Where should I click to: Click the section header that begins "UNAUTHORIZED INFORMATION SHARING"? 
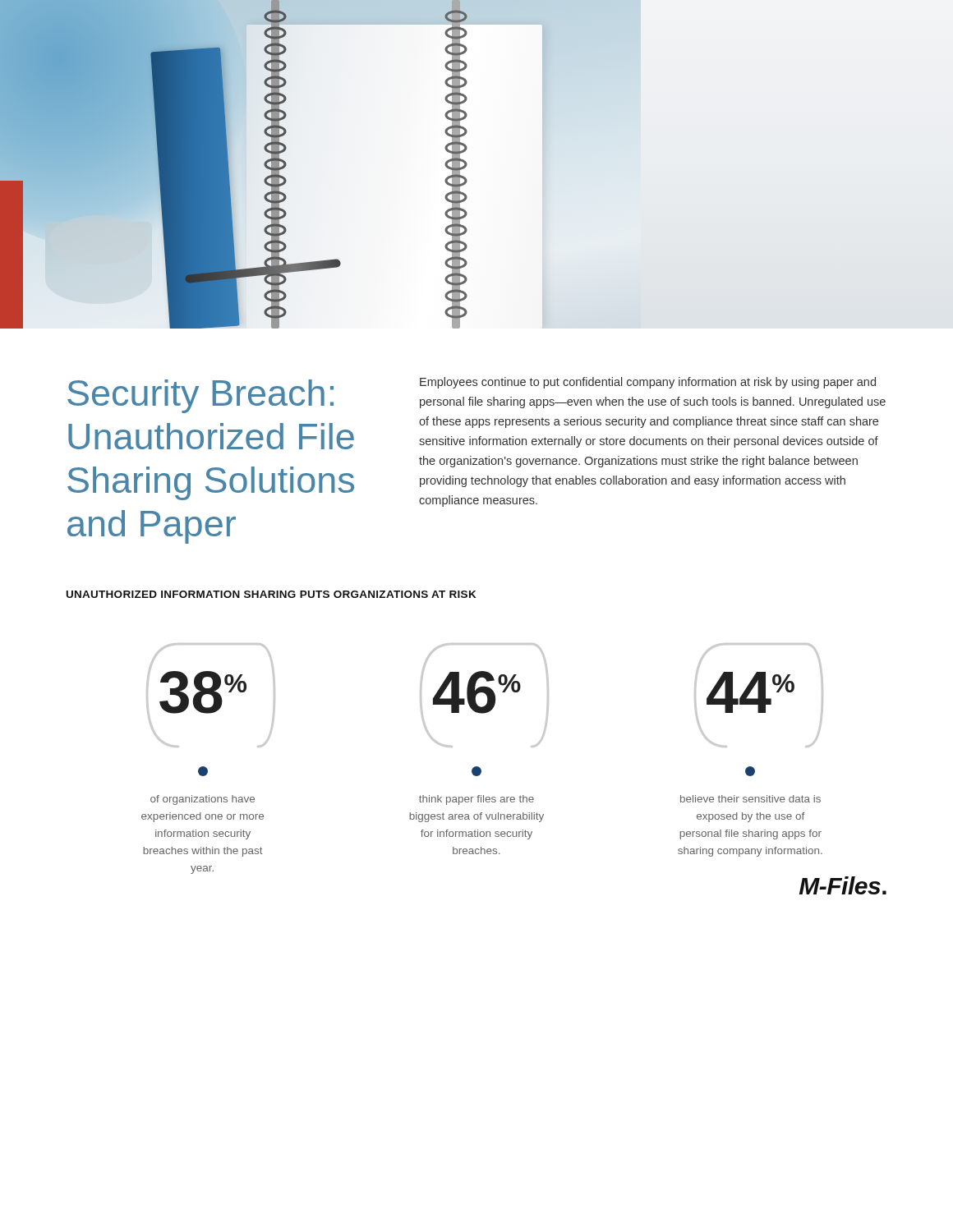click(271, 595)
